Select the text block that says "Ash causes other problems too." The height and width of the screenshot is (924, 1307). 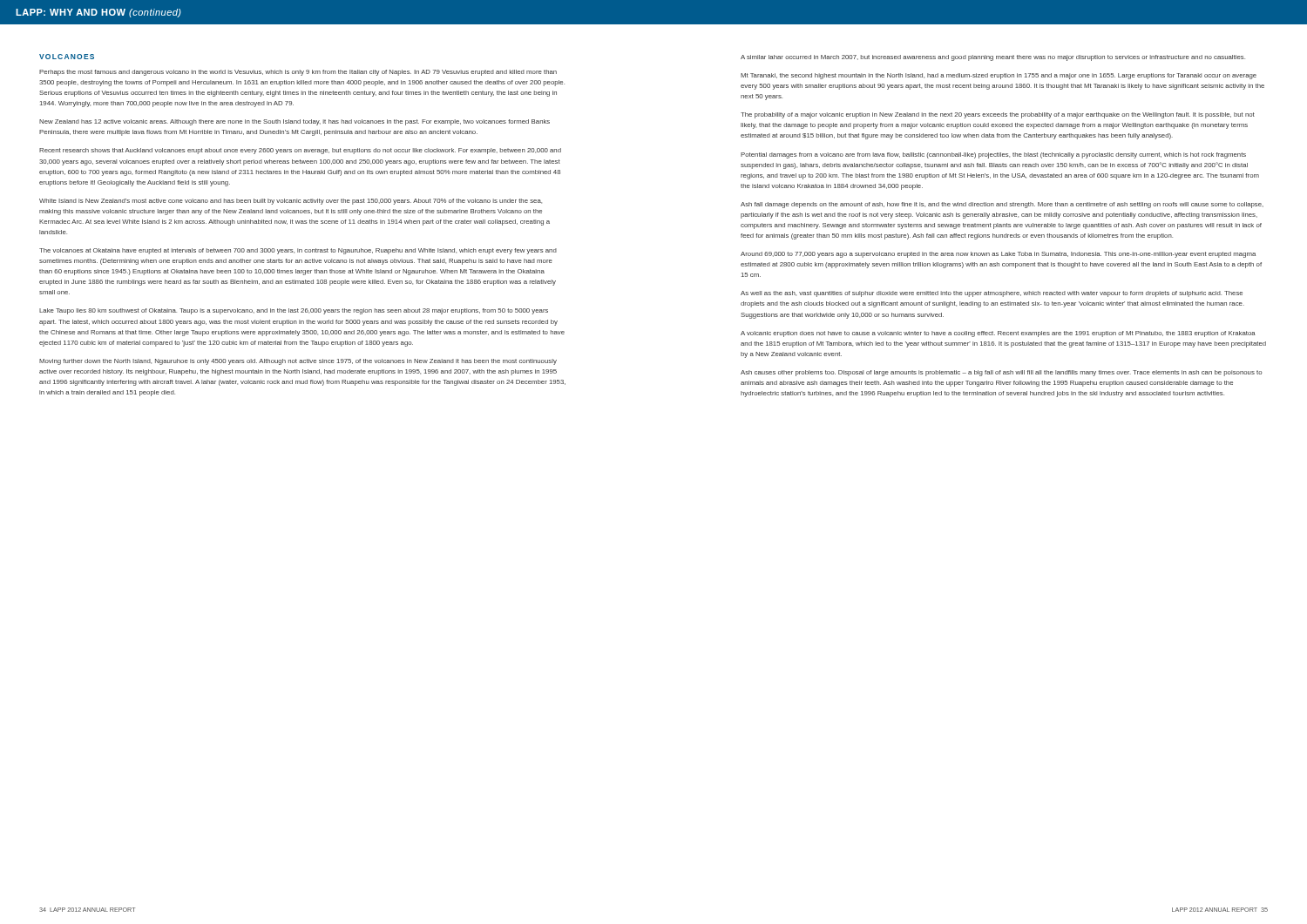click(x=1001, y=383)
